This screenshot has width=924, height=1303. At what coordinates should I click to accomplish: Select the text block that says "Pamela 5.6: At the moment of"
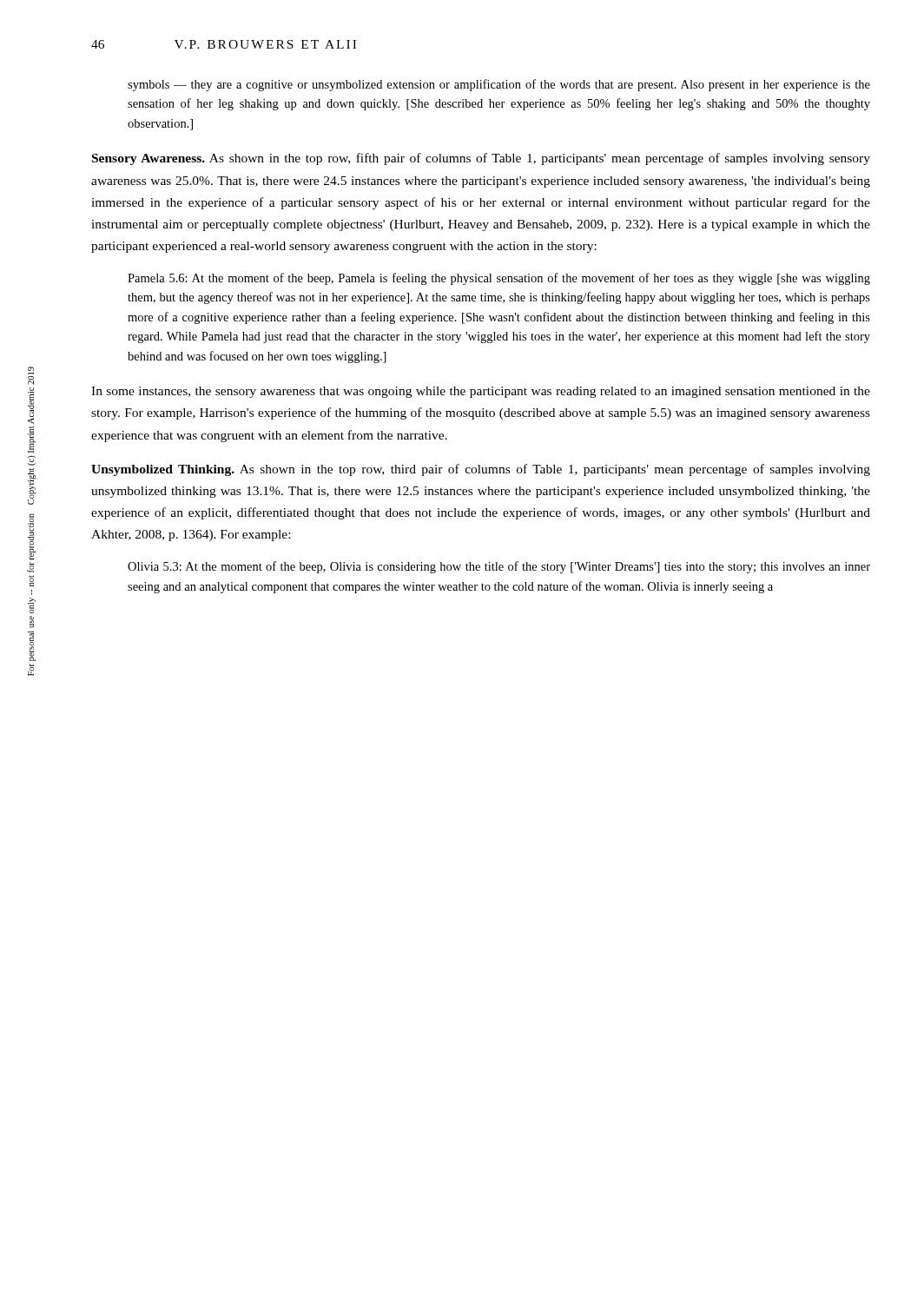click(x=499, y=317)
